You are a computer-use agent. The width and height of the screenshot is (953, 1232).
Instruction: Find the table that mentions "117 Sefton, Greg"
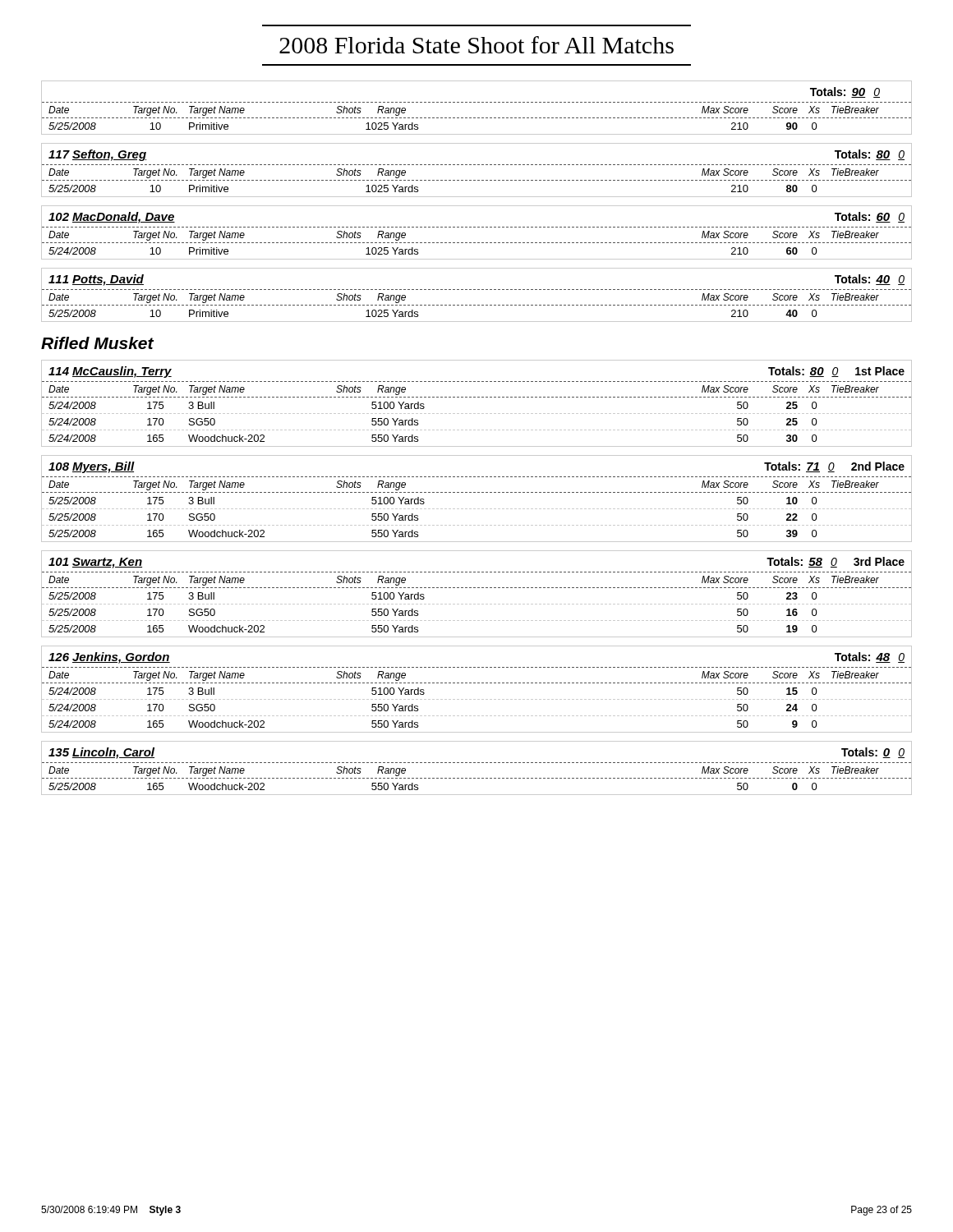click(x=476, y=170)
